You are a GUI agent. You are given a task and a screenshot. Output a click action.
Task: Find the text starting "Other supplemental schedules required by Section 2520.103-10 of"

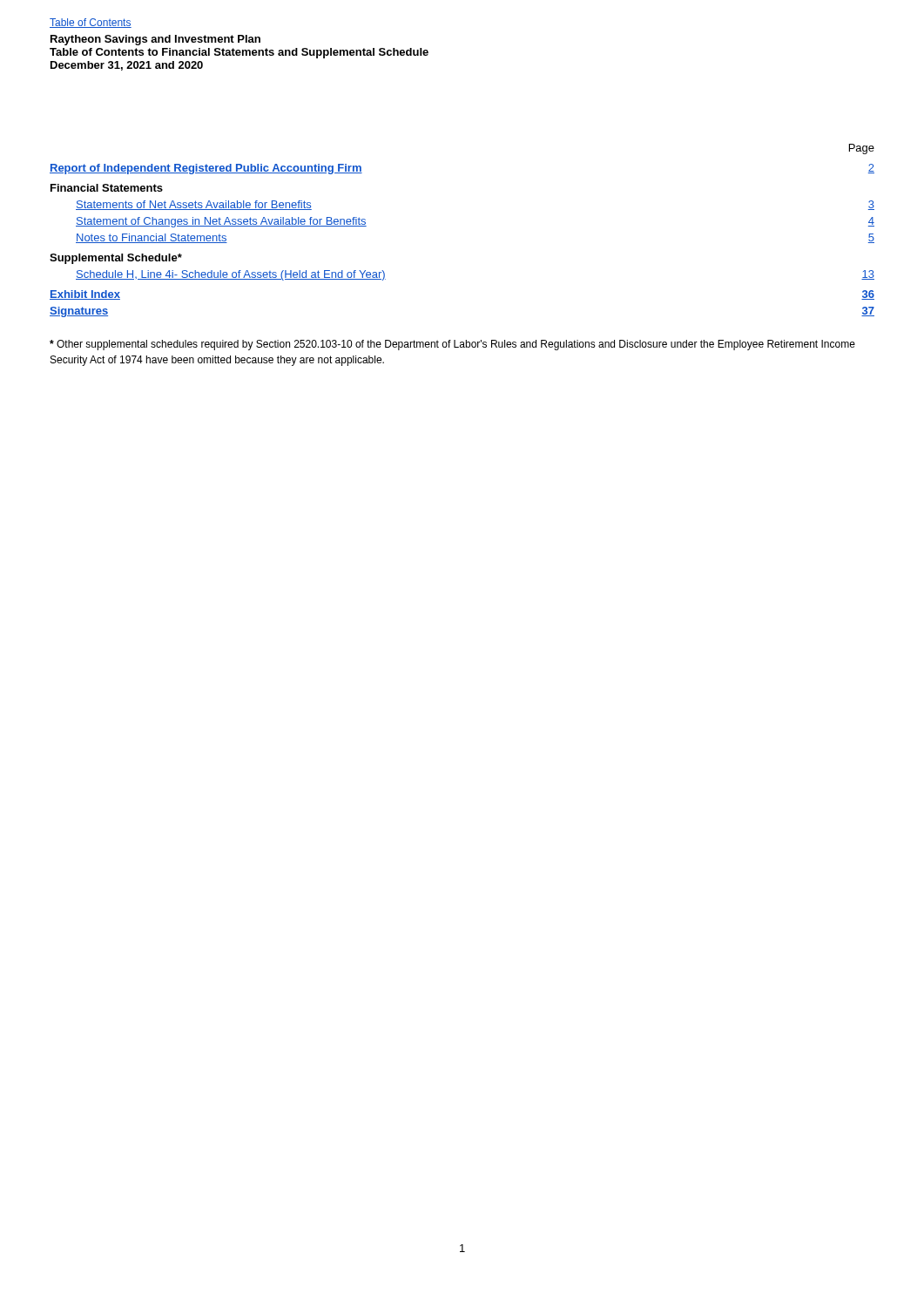pyautogui.click(x=452, y=352)
